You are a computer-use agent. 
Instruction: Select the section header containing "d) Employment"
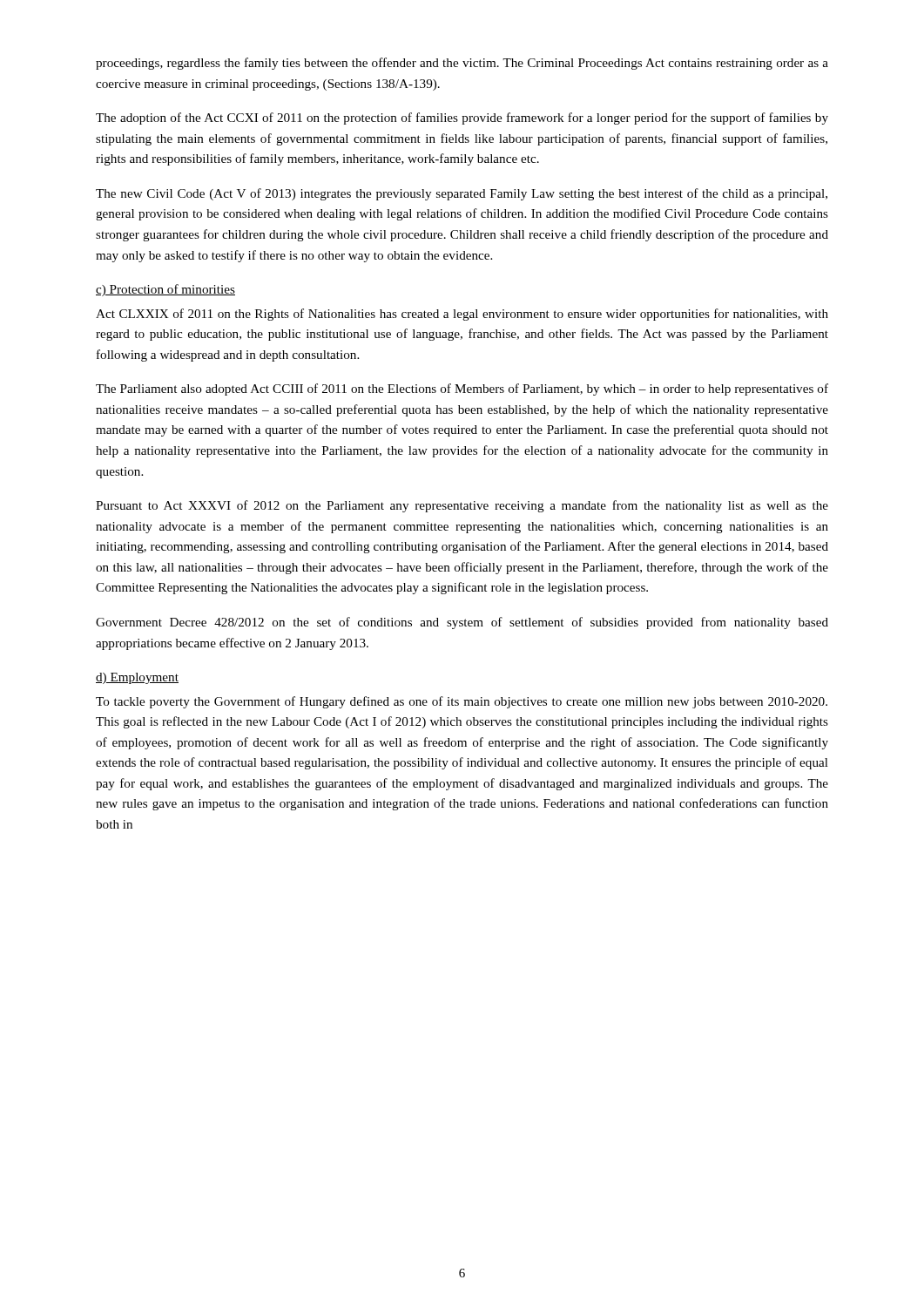pos(137,677)
